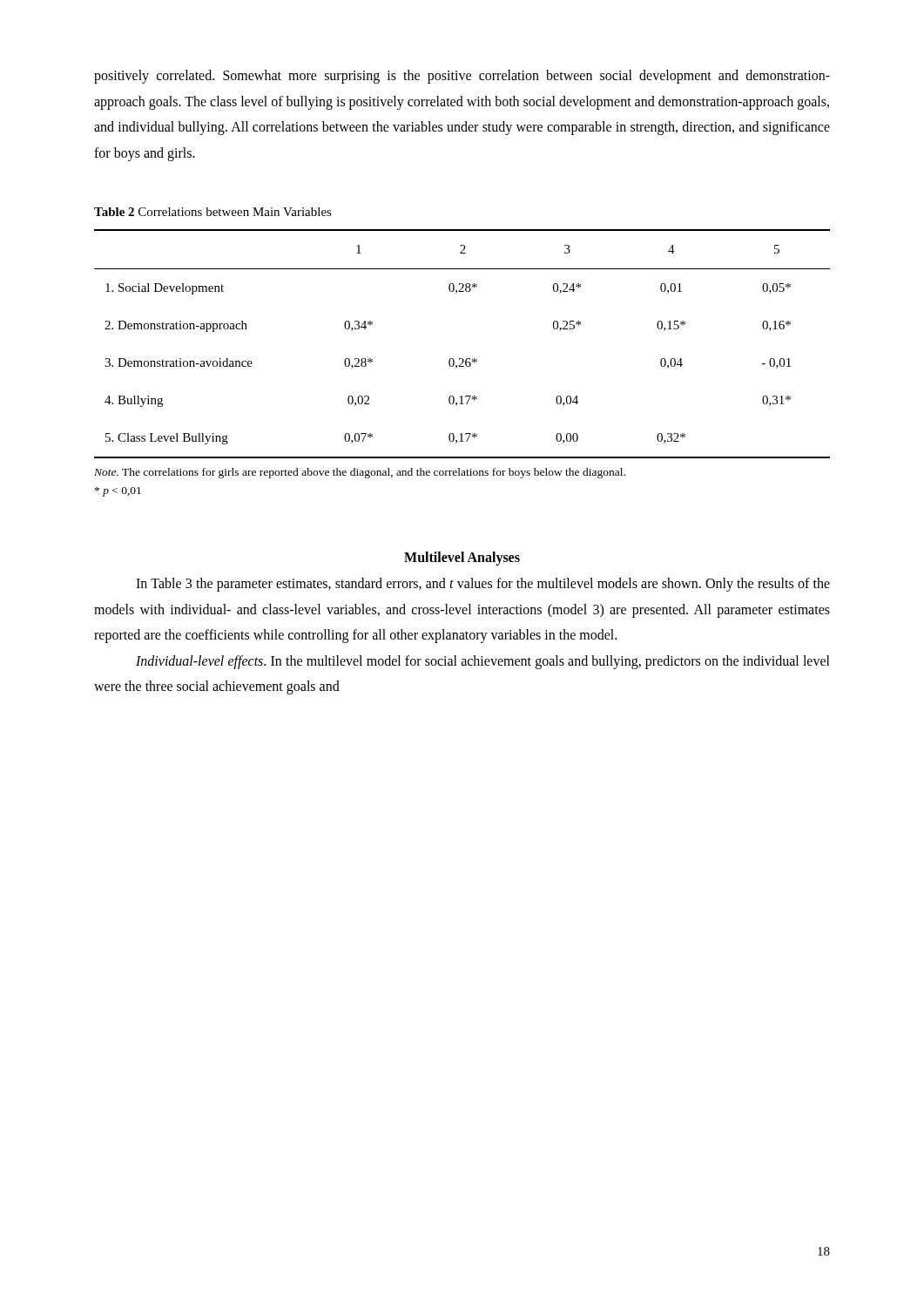Select a caption
924x1307 pixels.
point(213,212)
